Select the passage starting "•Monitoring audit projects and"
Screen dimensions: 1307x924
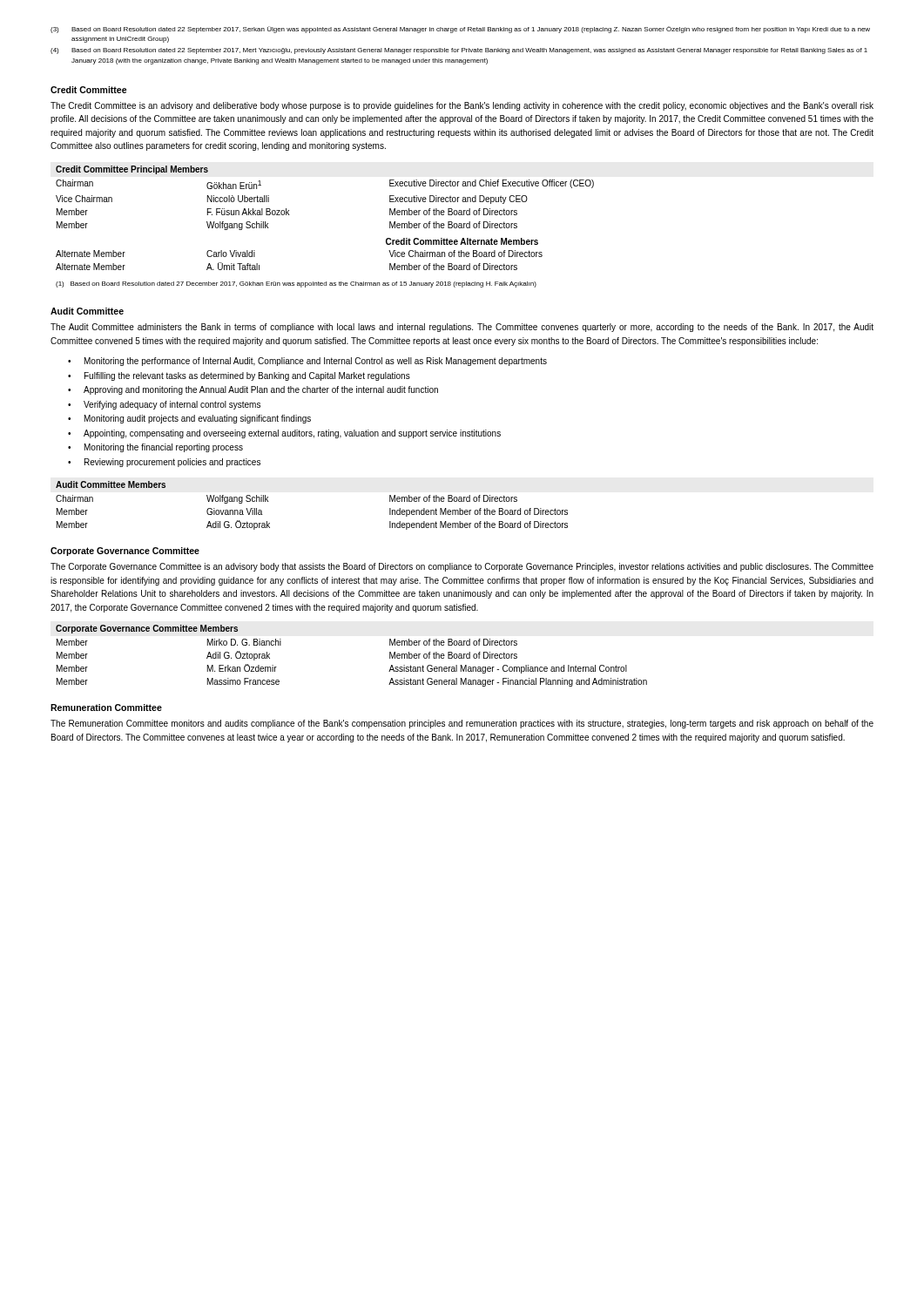(190, 419)
